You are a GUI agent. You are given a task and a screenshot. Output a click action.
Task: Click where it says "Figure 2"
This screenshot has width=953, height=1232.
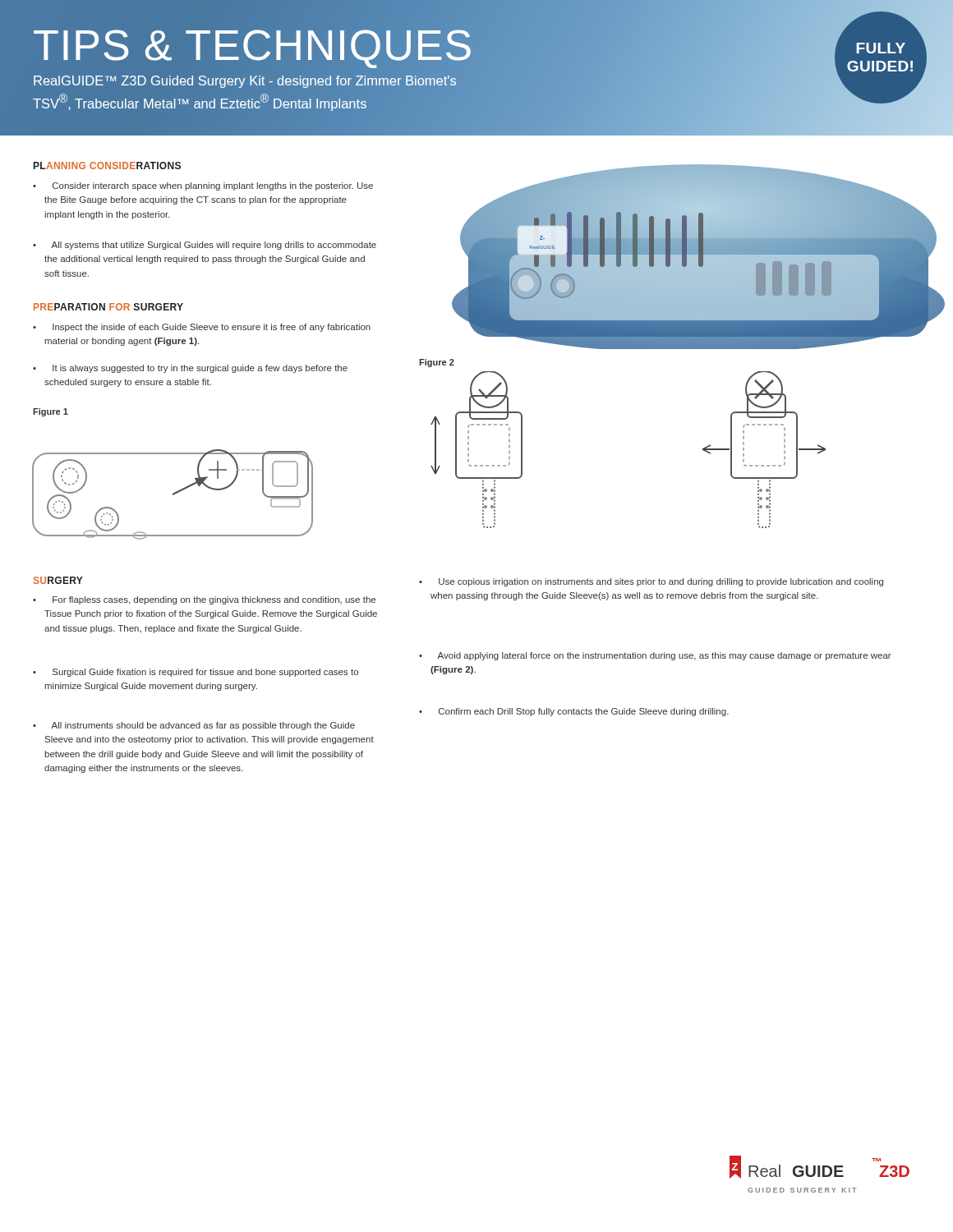coord(437,362)
